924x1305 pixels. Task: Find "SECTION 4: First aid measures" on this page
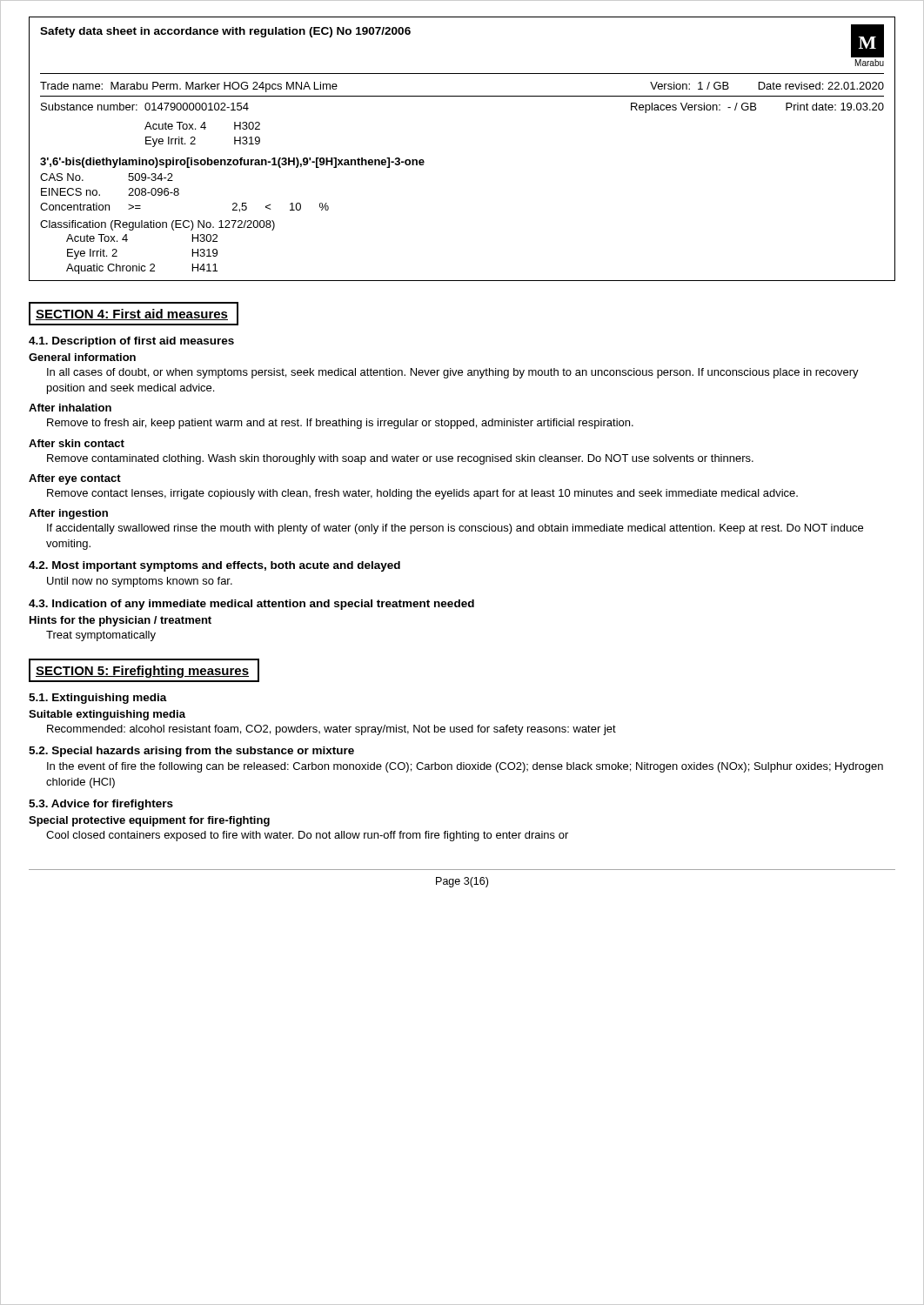(x=132, y=314)
